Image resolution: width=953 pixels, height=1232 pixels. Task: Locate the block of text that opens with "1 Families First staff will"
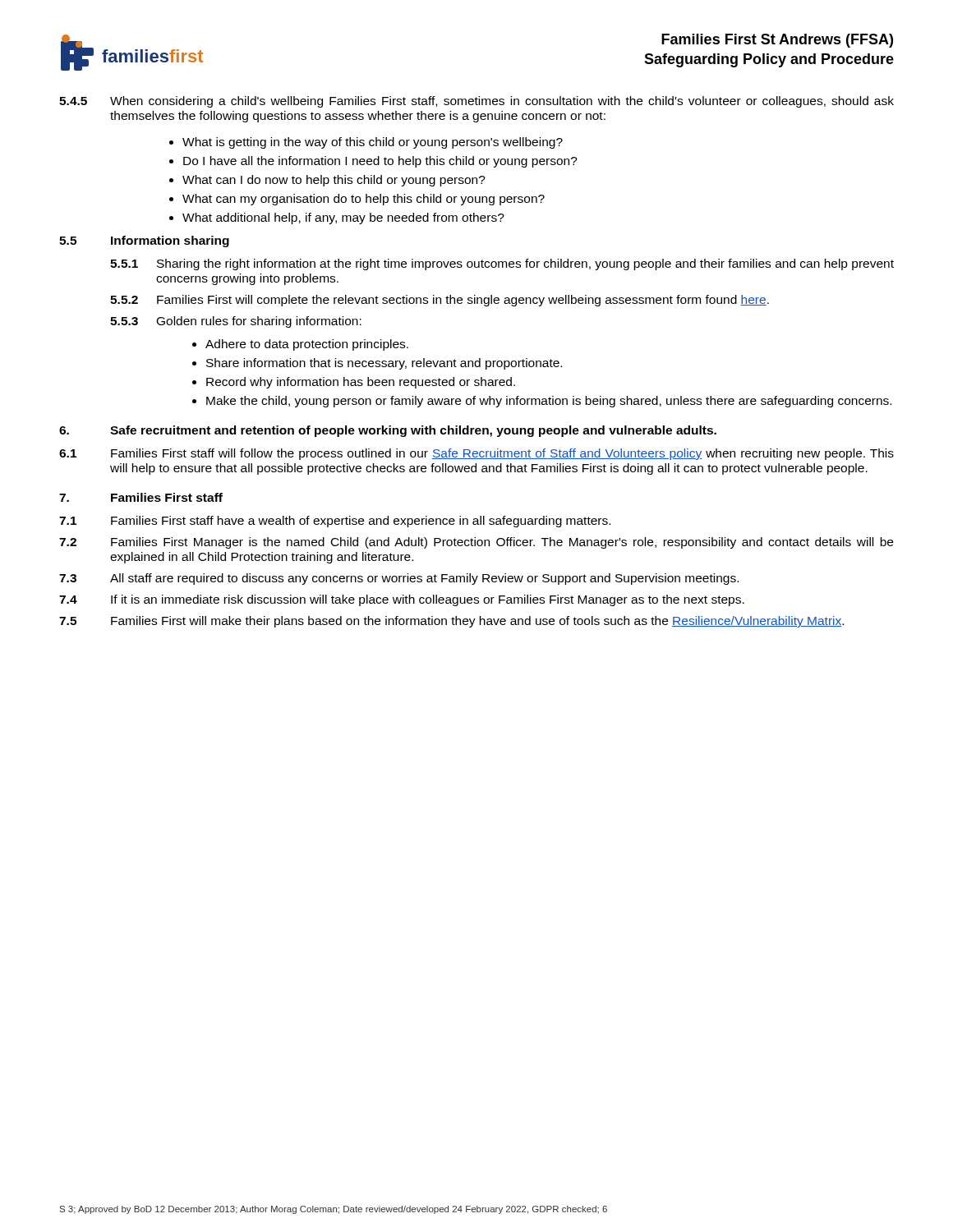coord(476,461)
